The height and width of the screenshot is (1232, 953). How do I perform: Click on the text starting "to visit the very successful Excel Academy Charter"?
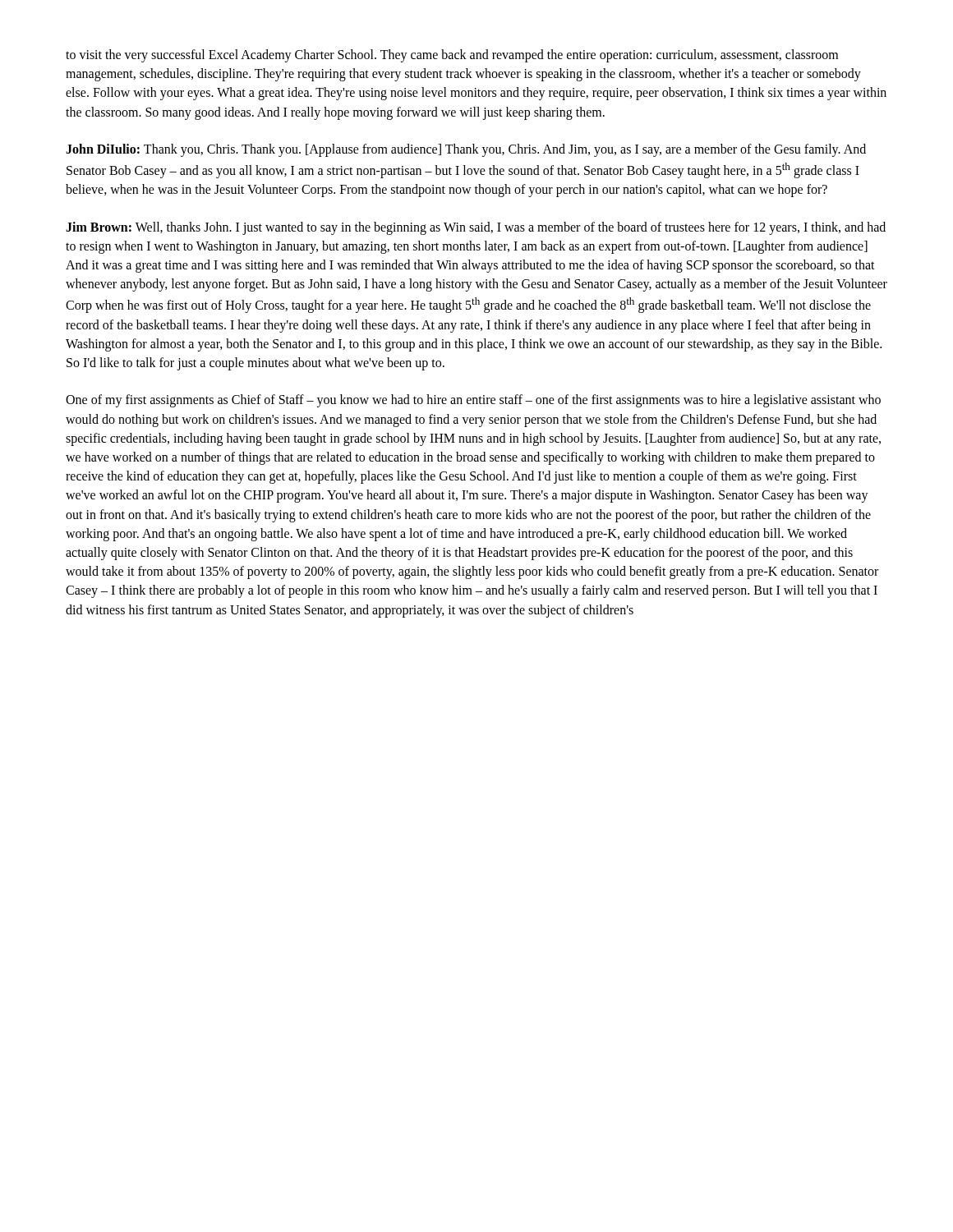476,83
